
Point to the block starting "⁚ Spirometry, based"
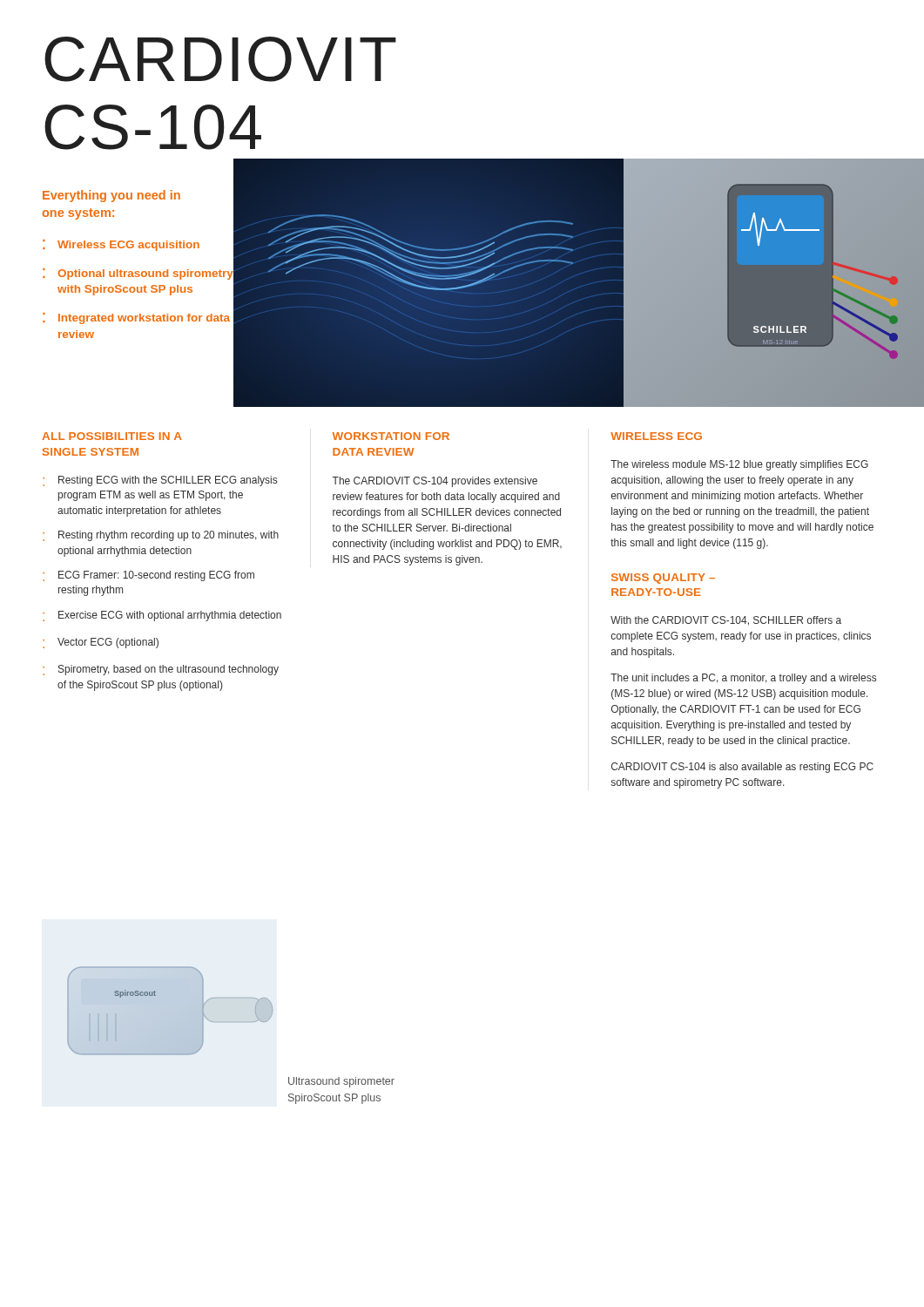(x=164, y=678)
